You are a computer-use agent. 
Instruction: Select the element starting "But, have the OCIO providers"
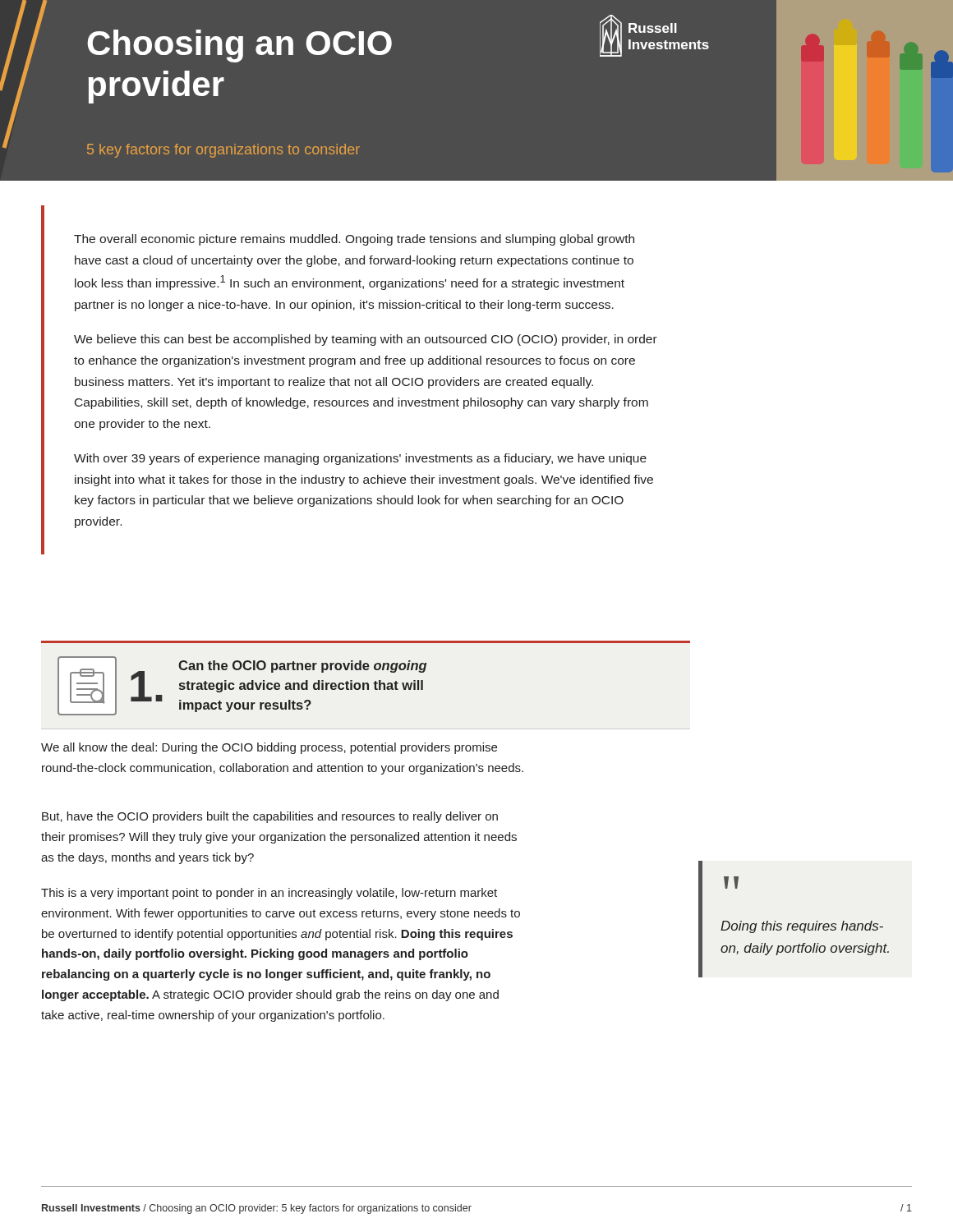(279, 836)
